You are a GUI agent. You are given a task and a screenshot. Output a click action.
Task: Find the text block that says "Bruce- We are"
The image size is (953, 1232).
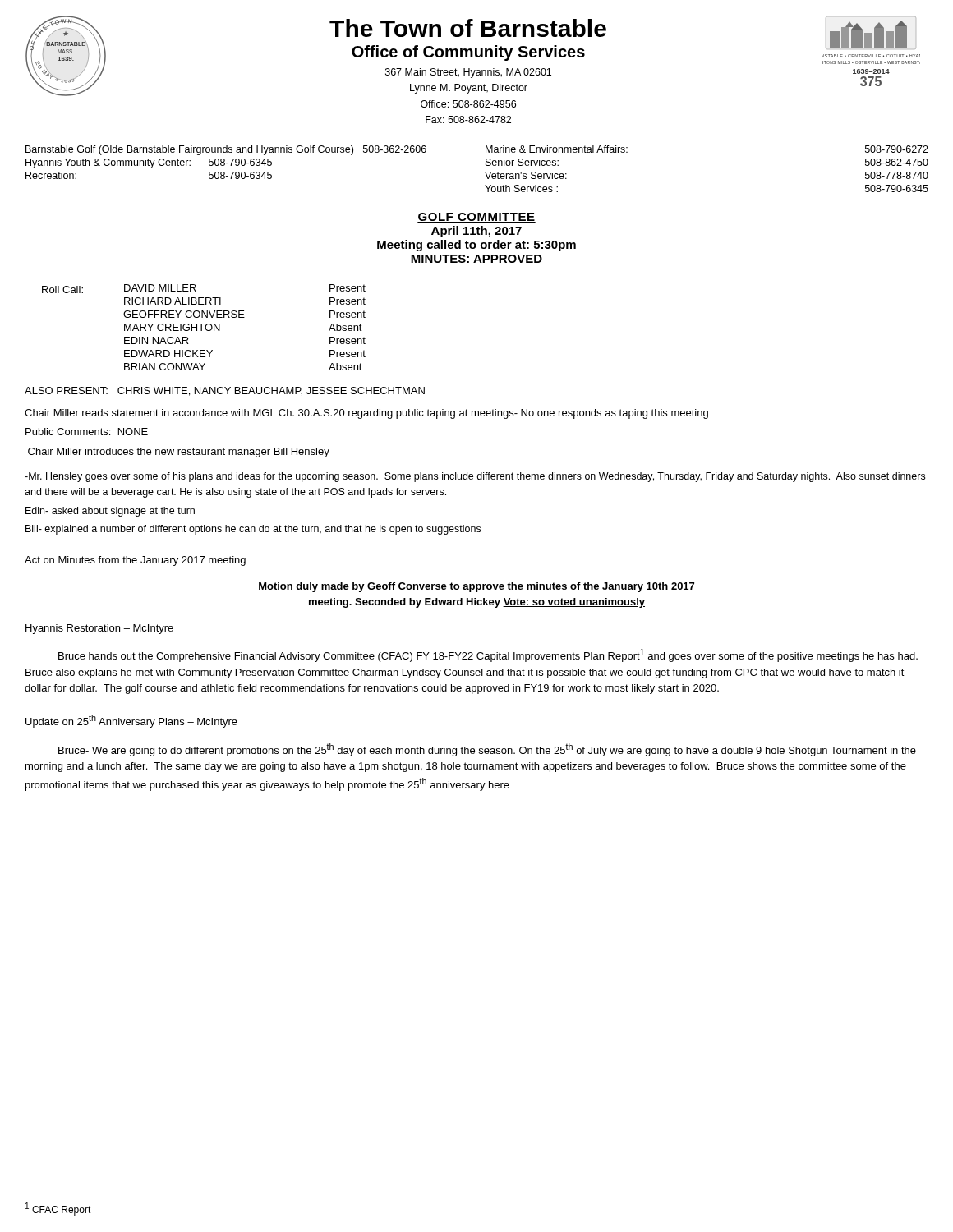(x=476, y=766)
